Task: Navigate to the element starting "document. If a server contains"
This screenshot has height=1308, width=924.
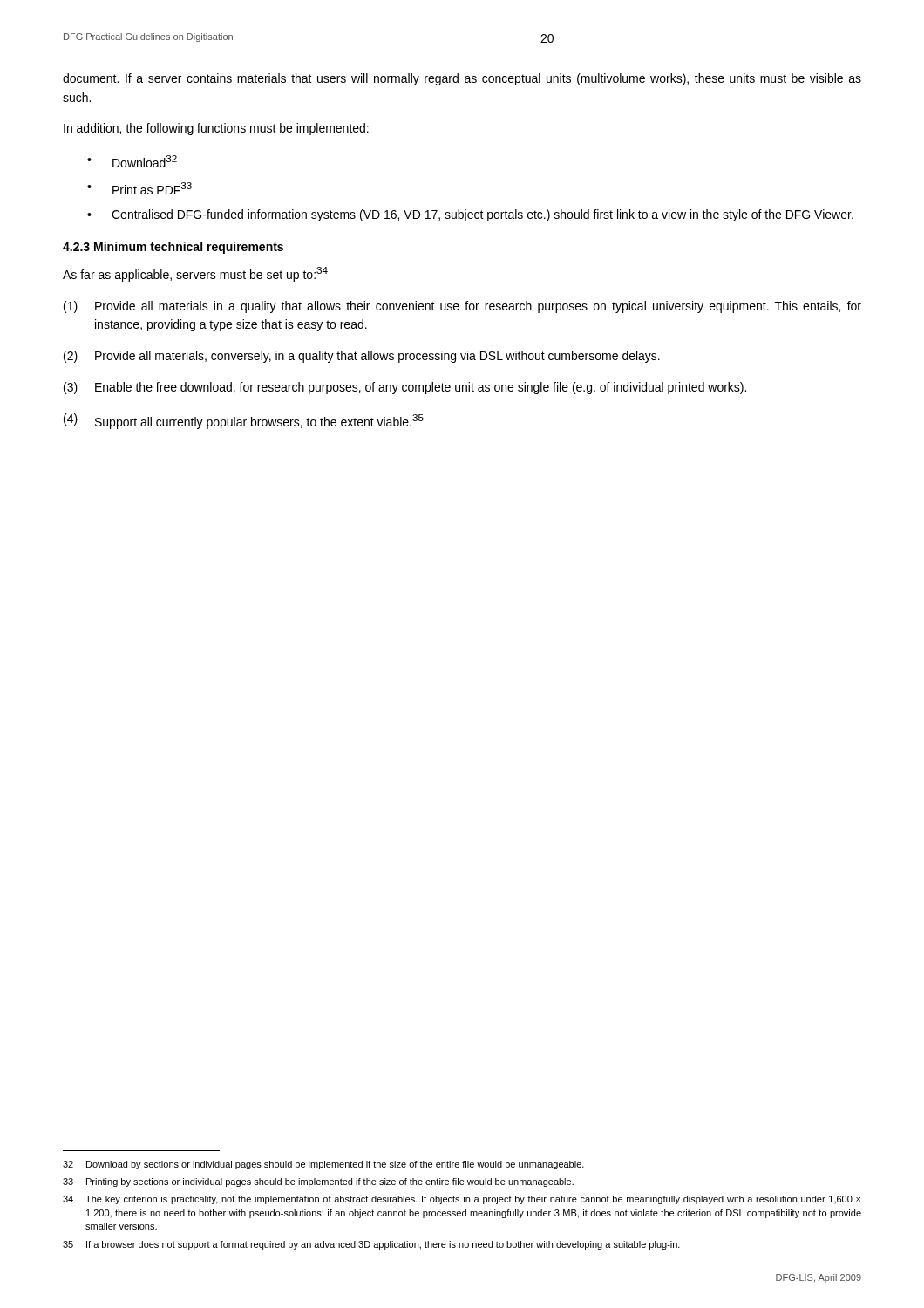Action: [462, 88]
